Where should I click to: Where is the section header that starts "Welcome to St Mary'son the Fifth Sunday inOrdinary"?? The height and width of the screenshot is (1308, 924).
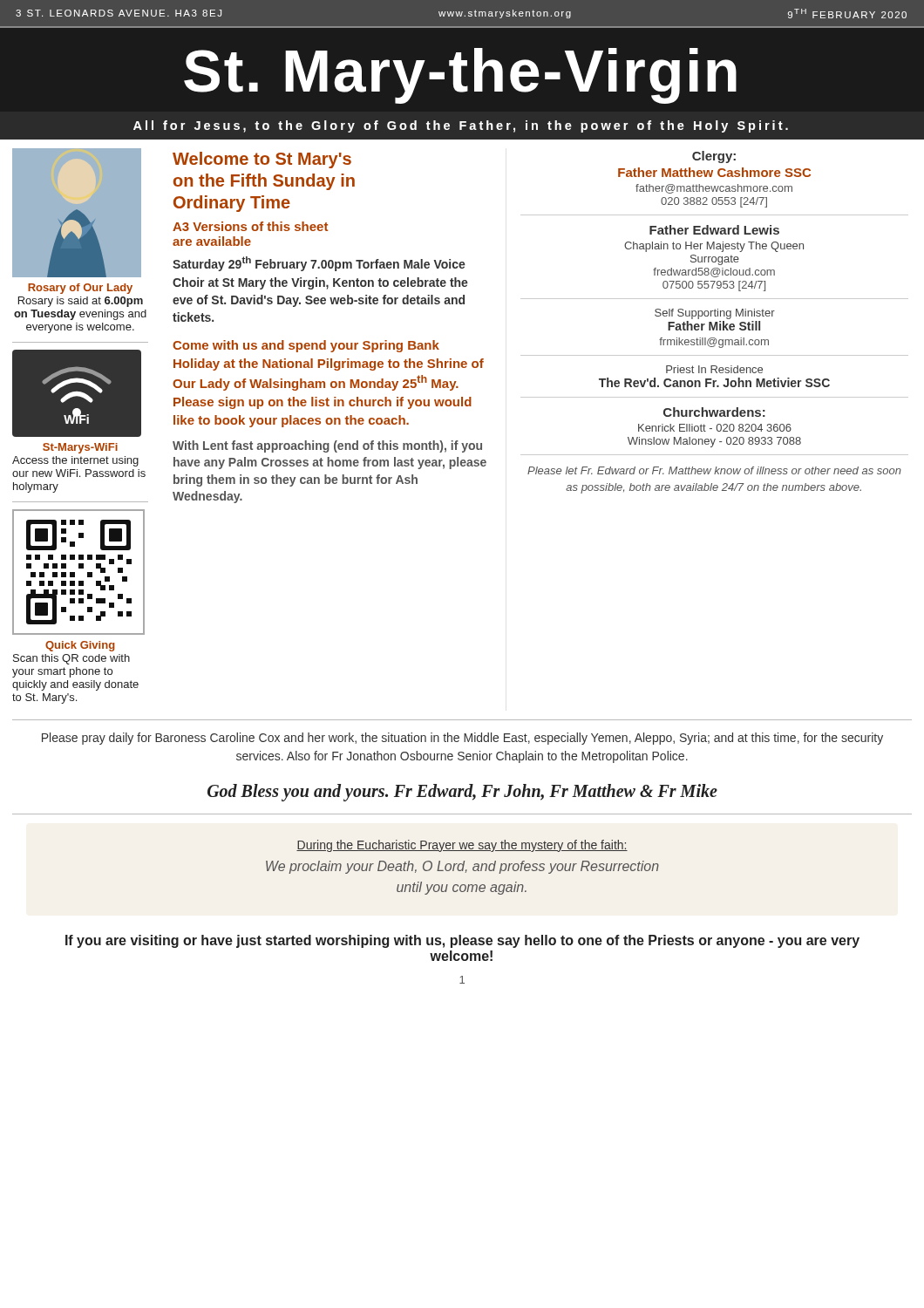coord(264,180)
